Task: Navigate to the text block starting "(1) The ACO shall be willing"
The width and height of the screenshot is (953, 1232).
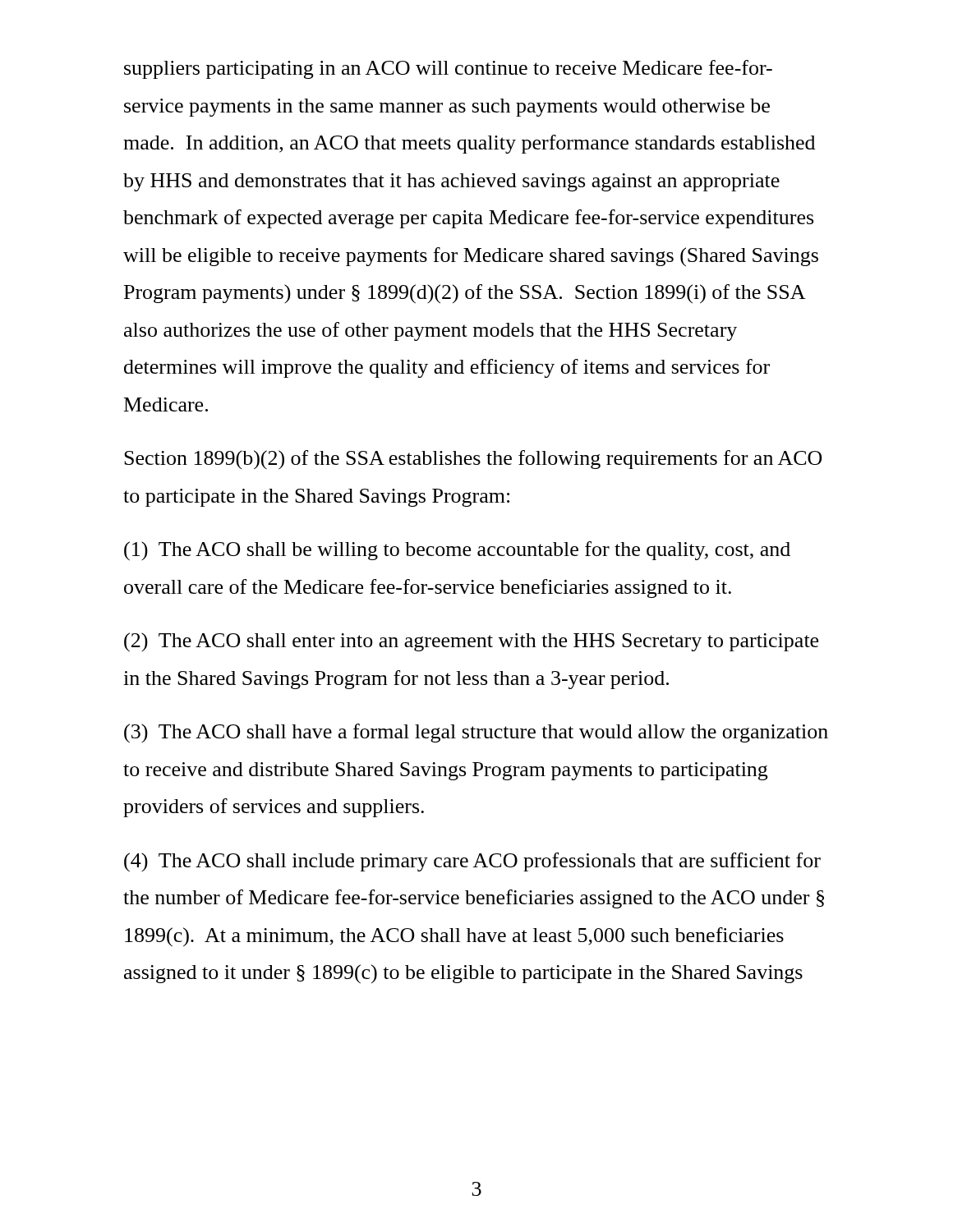Action: (457, 551)
